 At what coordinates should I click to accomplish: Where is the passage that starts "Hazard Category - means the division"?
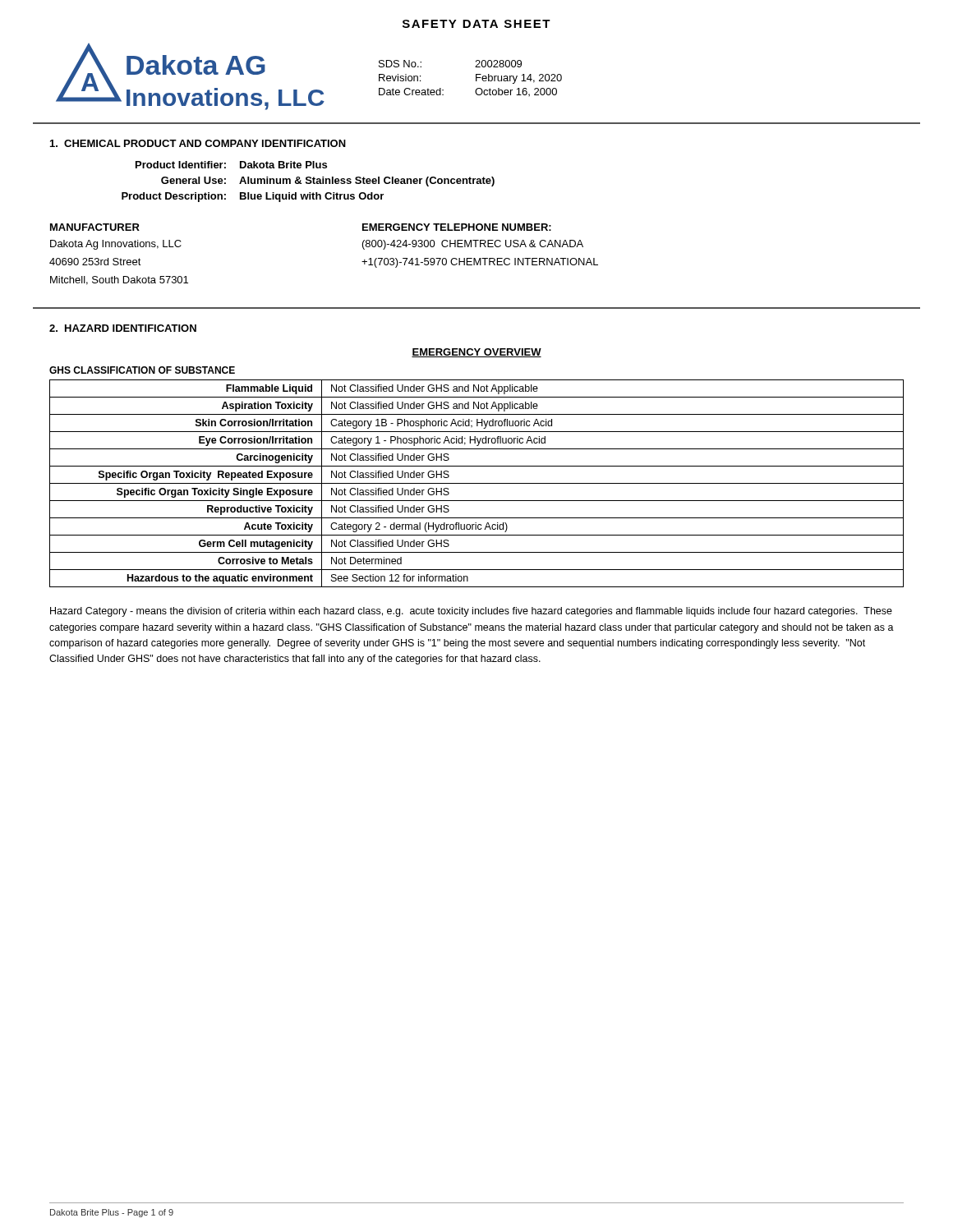[x=471, y=635]
